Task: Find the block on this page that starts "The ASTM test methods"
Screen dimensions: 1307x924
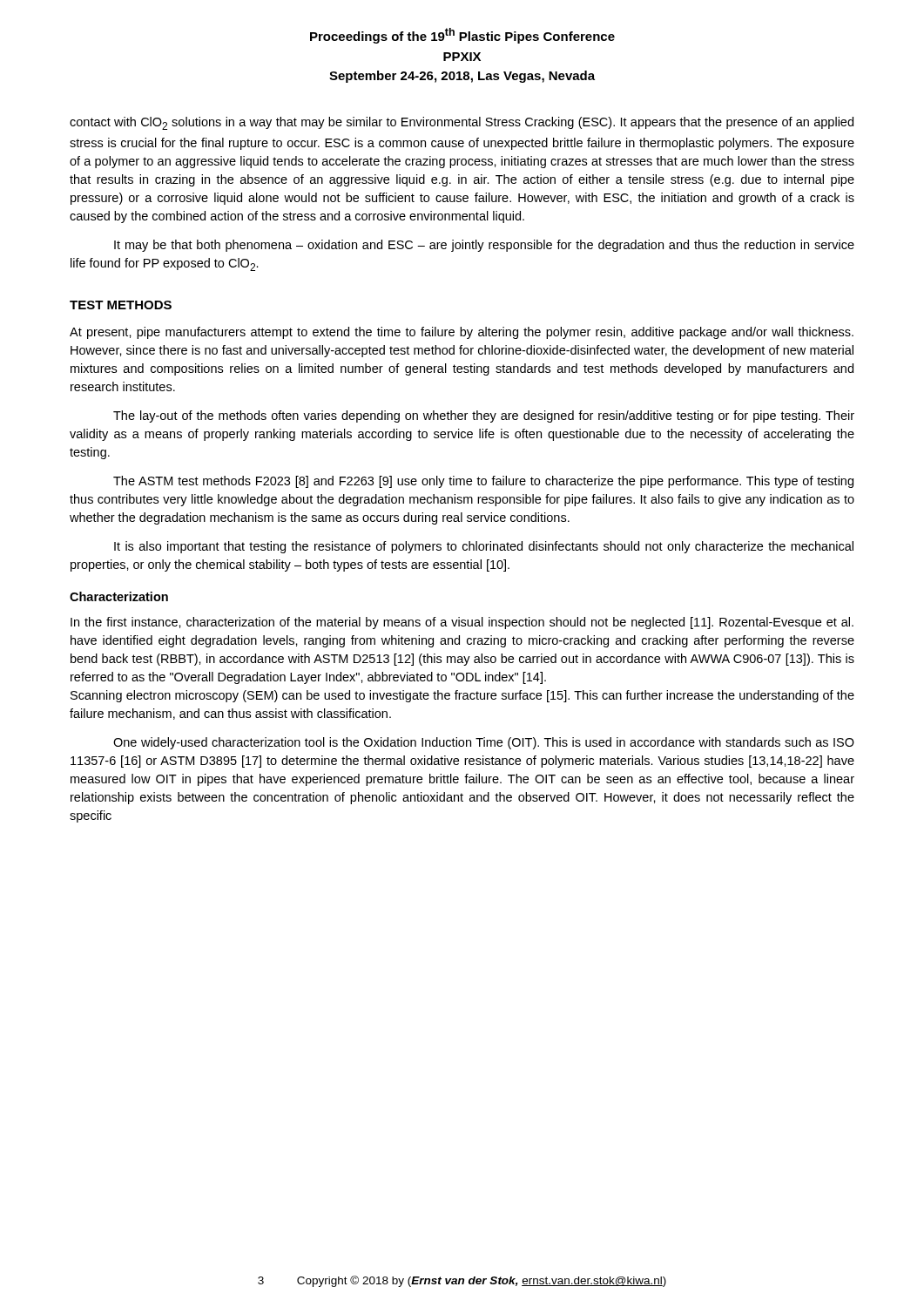Action: [462, 500]
